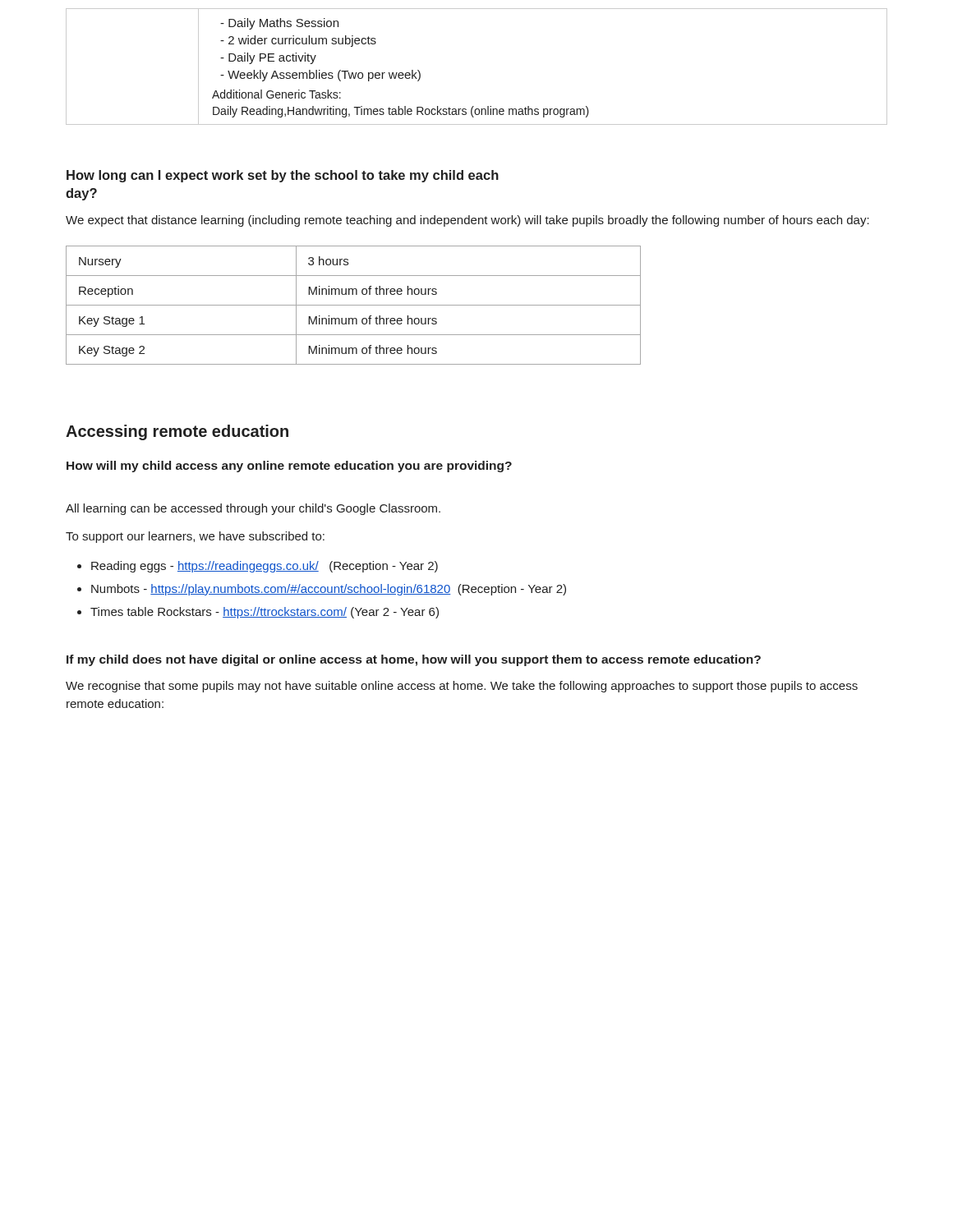Click on the table containing "Daily Maths Session 2"

pos(476,67)
